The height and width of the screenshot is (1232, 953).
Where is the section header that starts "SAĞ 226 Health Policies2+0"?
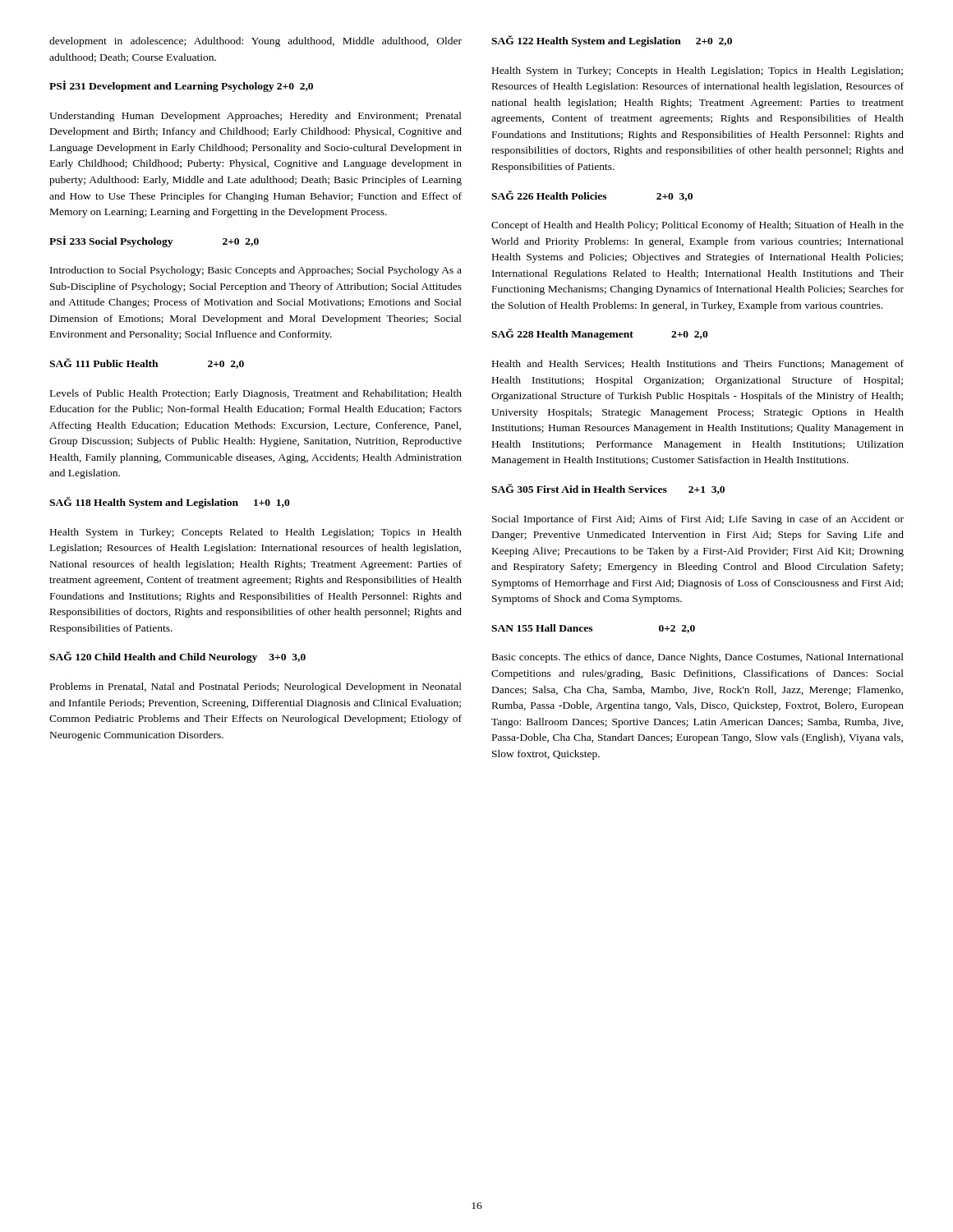click(x=698, y=196)
